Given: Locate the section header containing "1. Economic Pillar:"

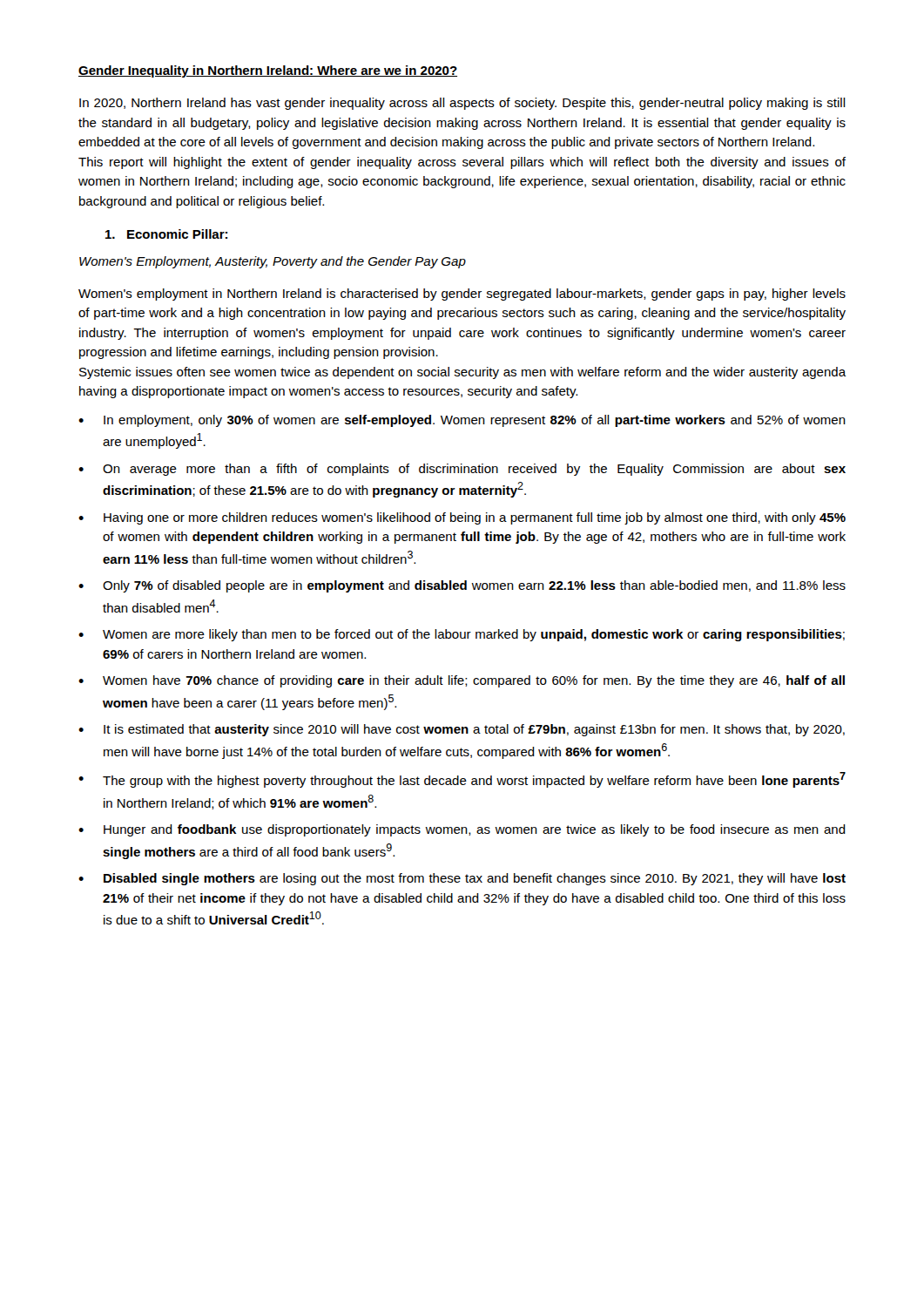Looking at the screenshot, I should click(167, 234).
